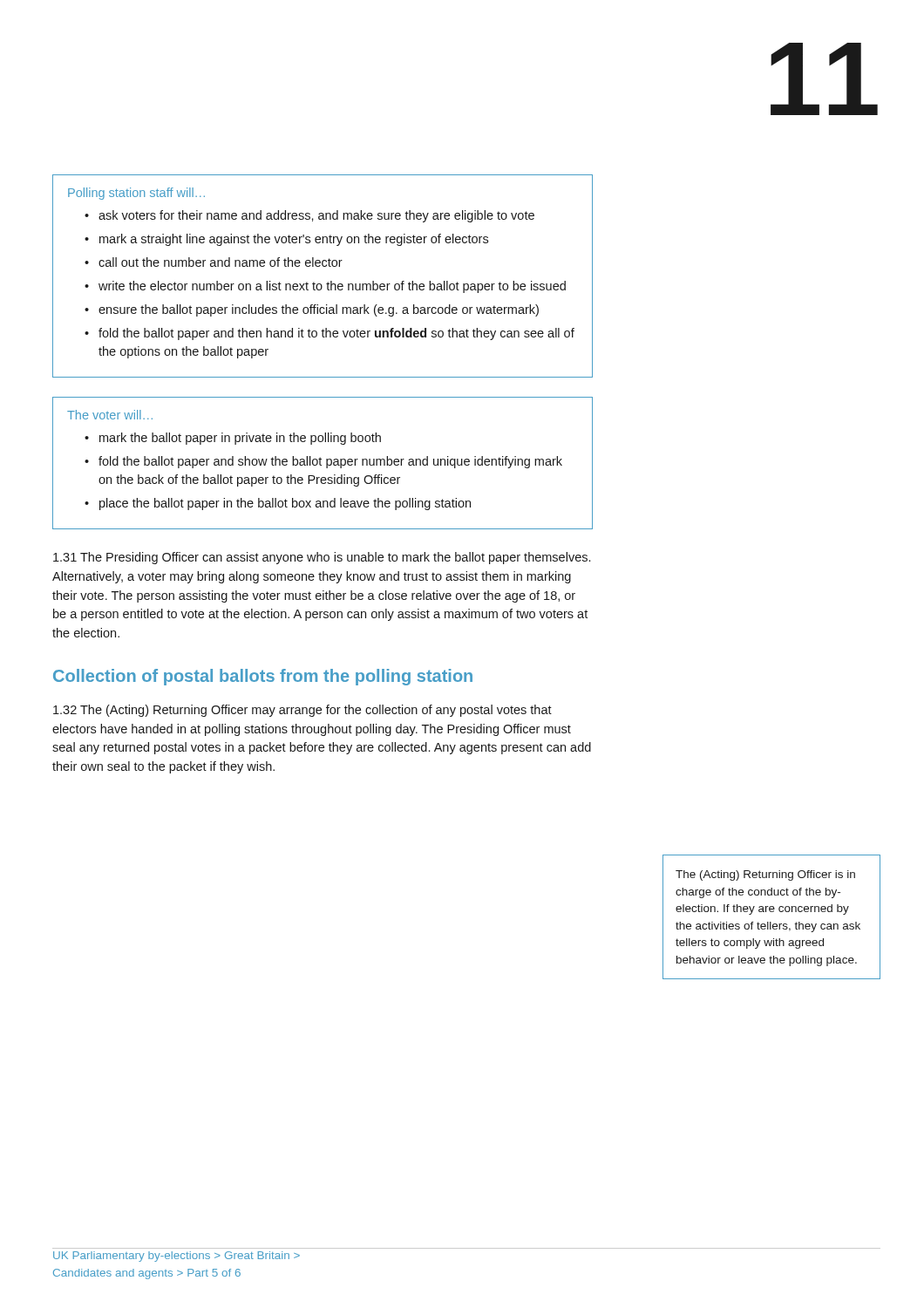Find the block on this page that starts "mark the ballot paper in private in"
Viewport: 924px width, 1308px height.
pos(240,438)
